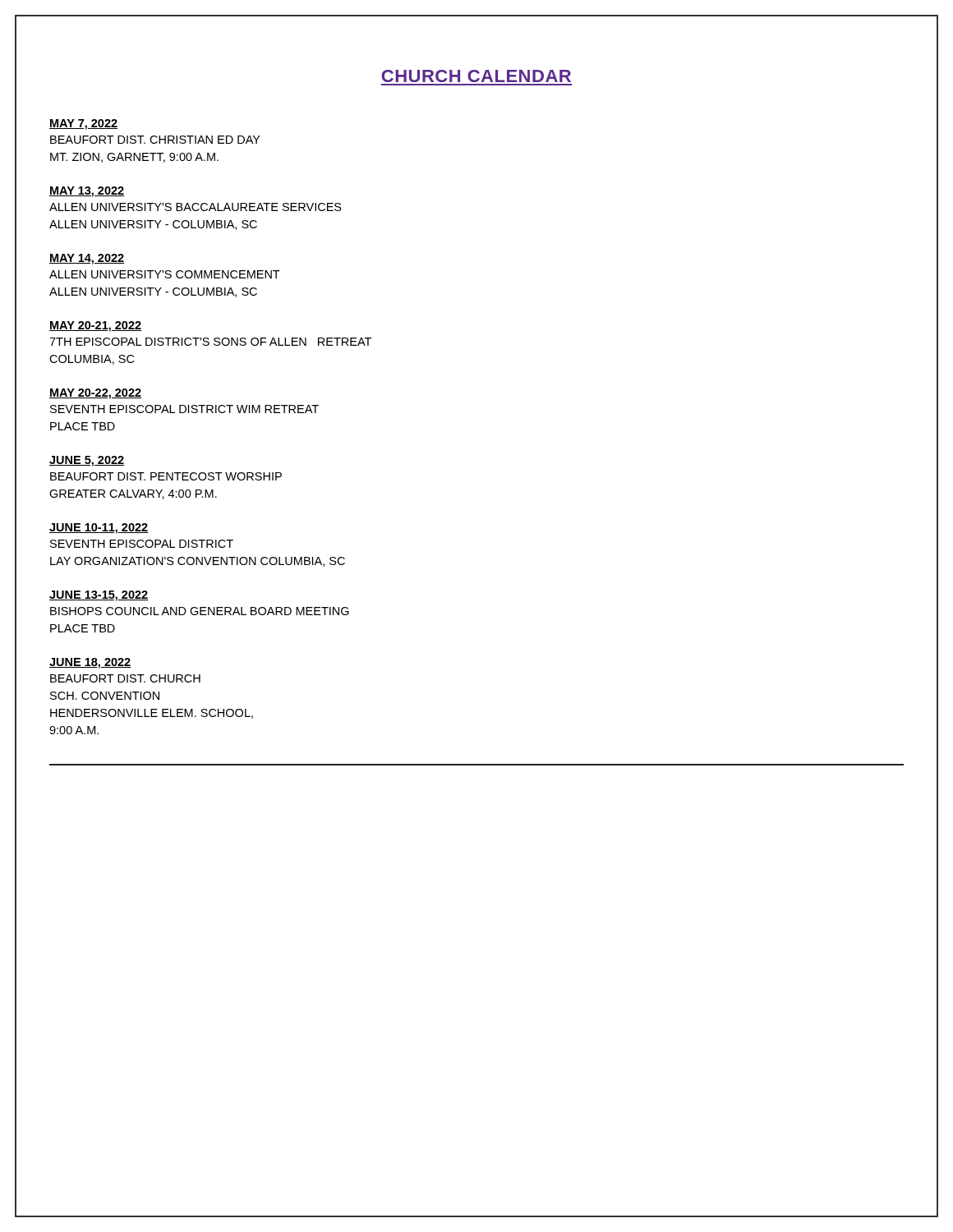
Task: Locate the list item that reads "JUNE 18, 2022 BEAUFORT DIST. CHURCH"
Action: click(x=90, y=663)
